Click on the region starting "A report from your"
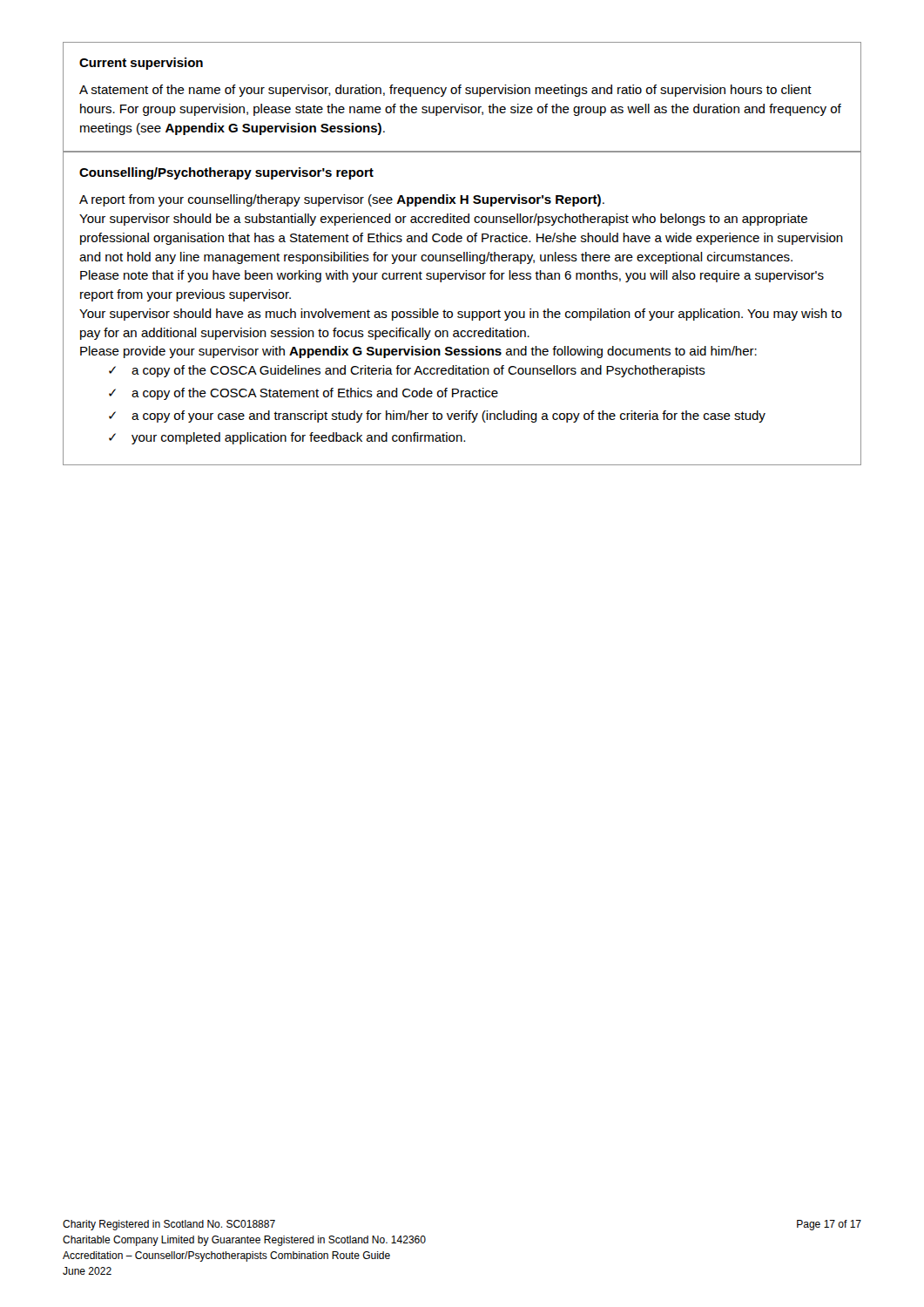The image size is (924, 1307). click(462, 200)
